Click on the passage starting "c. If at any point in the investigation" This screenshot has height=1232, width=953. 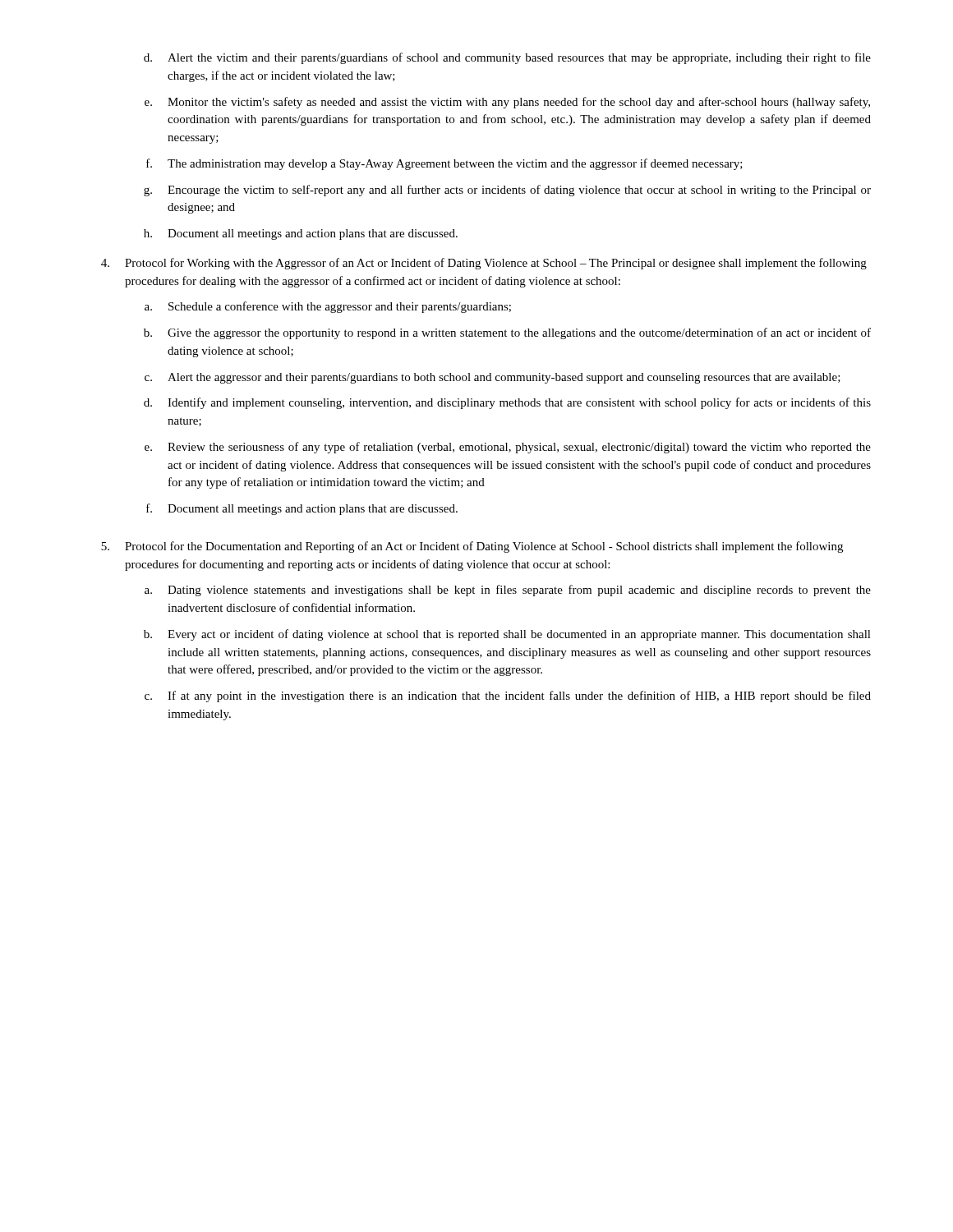(498, 705)
